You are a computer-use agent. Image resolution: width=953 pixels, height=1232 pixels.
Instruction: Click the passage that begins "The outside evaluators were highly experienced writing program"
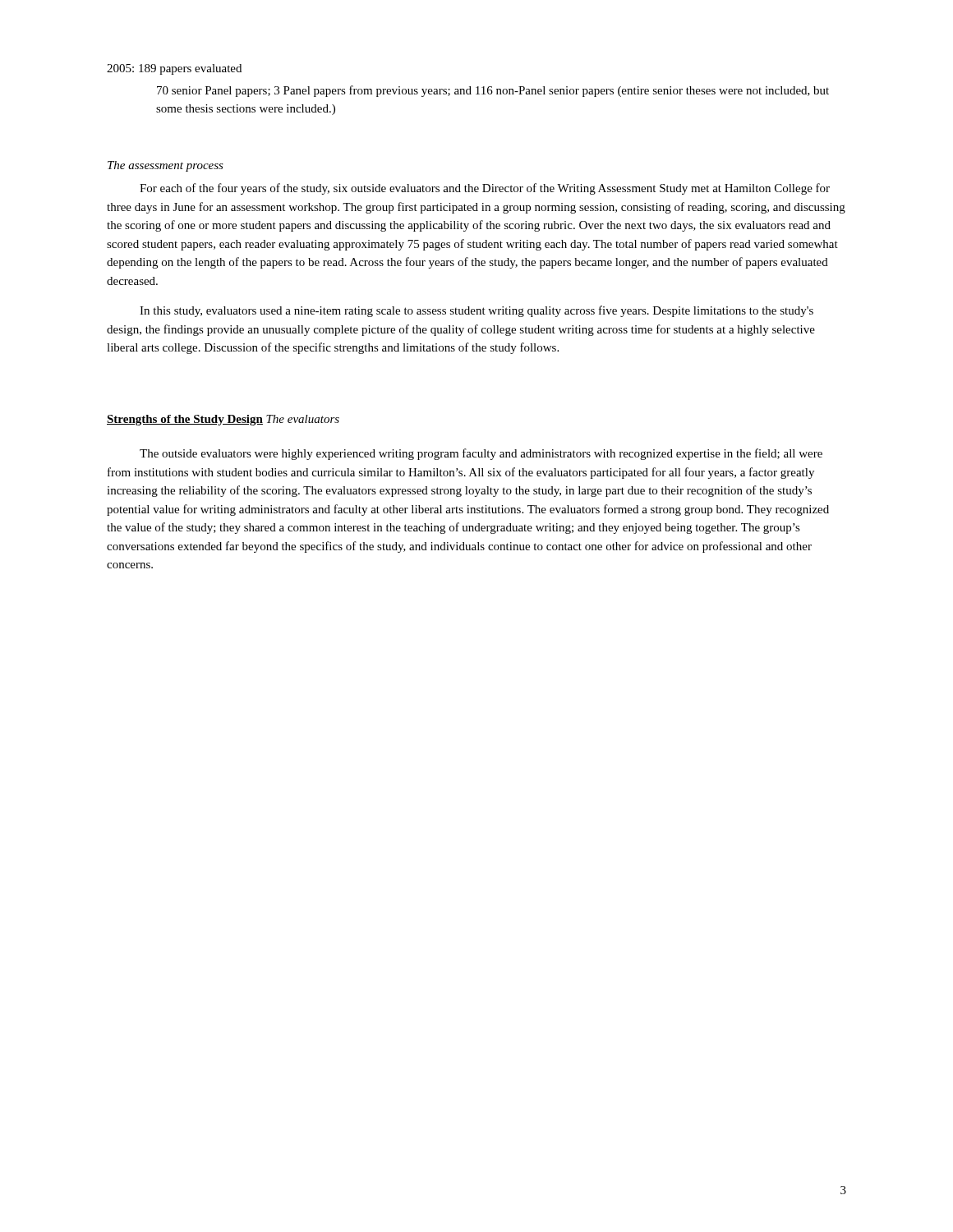(476, 509)
